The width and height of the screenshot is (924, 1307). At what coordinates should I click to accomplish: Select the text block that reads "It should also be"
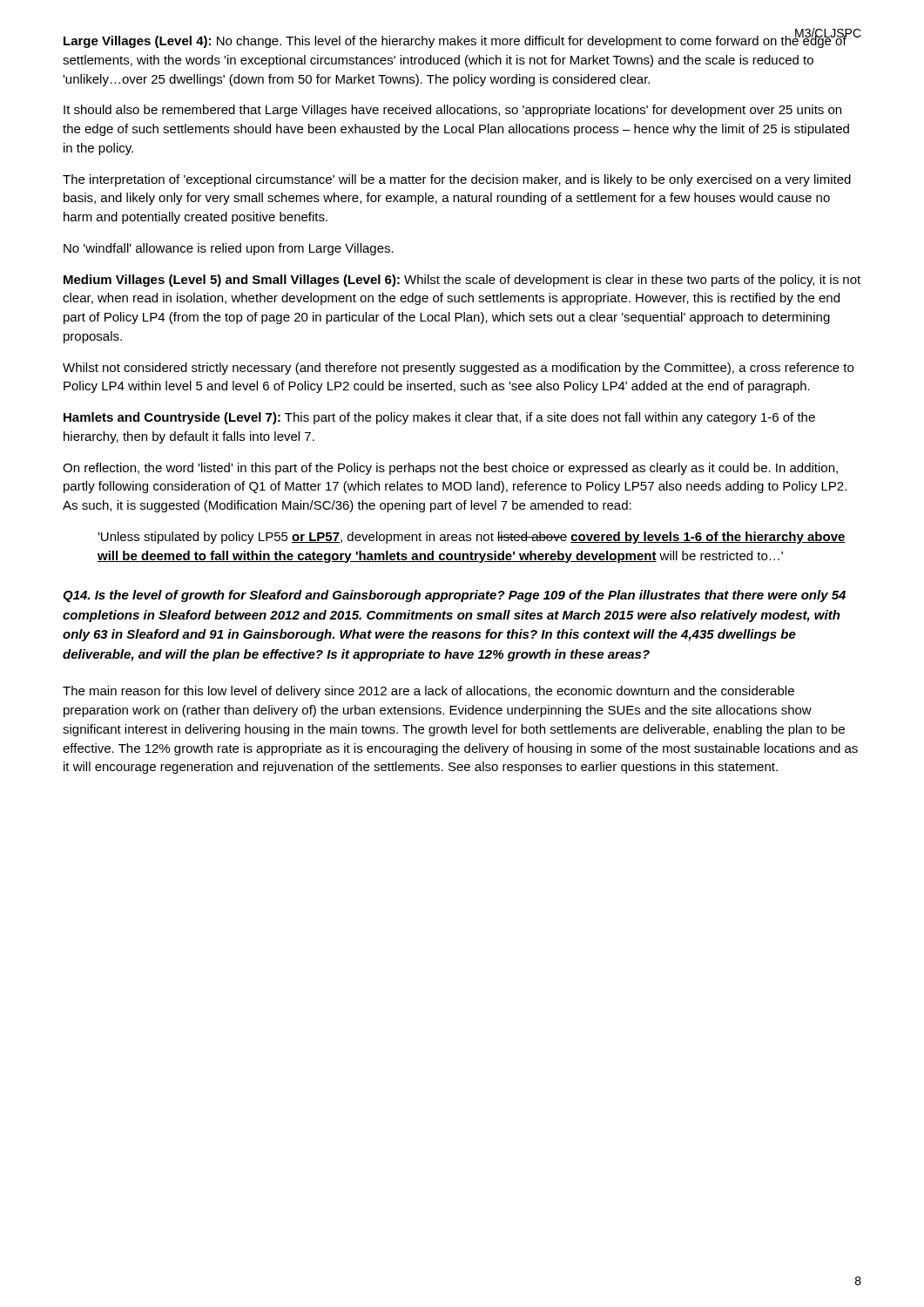tap(462, 129)
